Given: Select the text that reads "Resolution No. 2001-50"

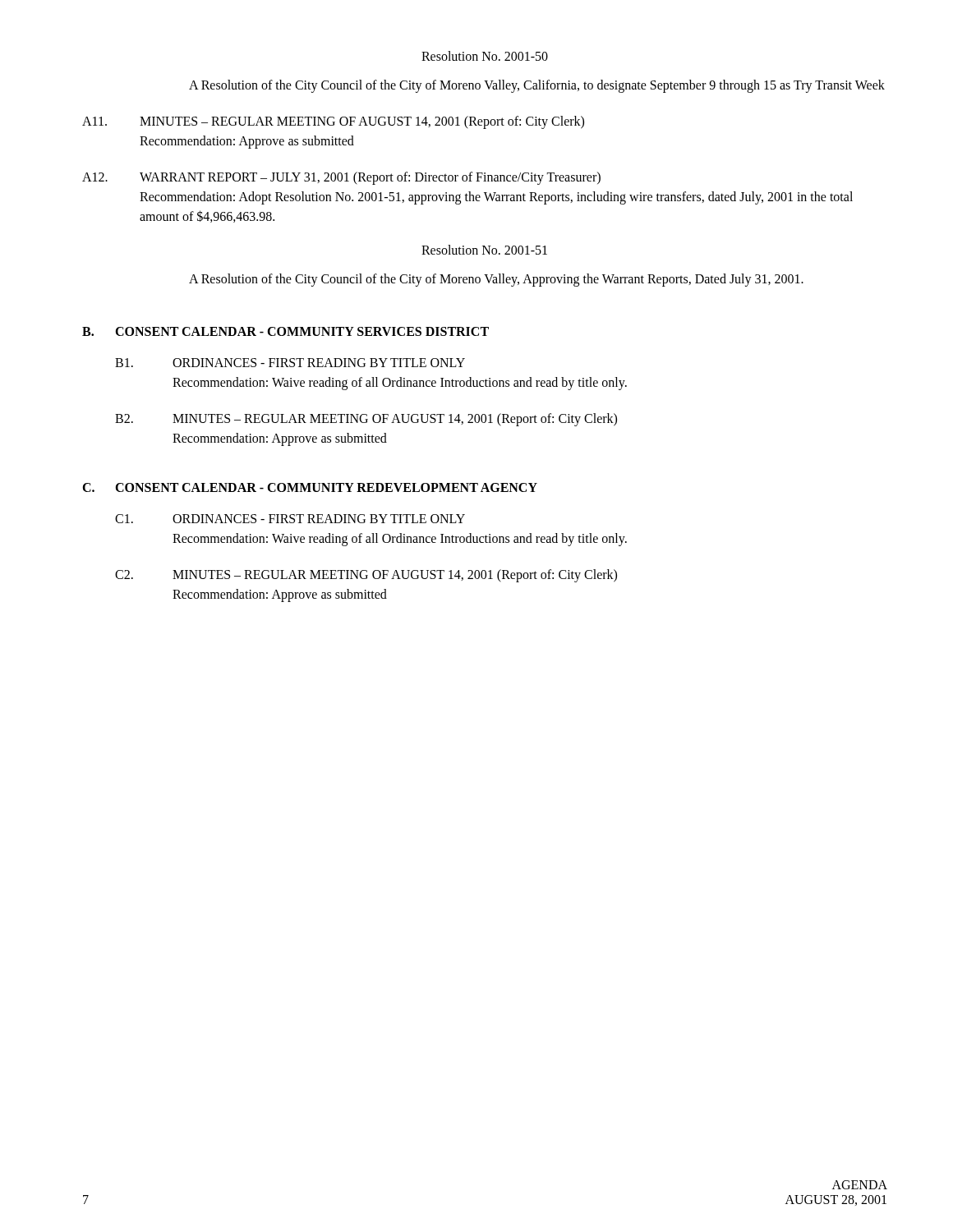Looking at the screenshot, I should point(485,56).
